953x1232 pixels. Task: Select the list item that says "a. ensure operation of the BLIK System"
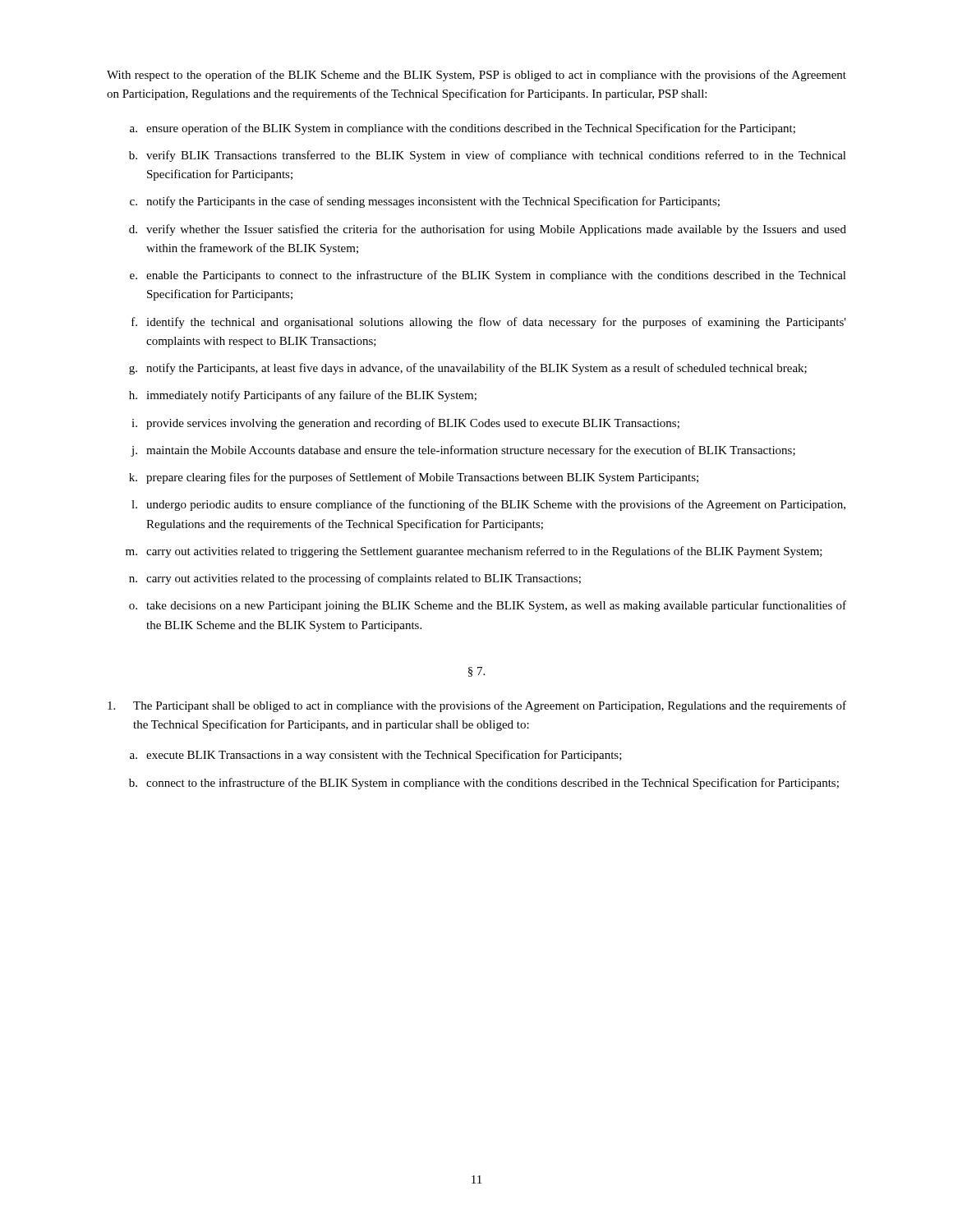(x=476, y=128)
